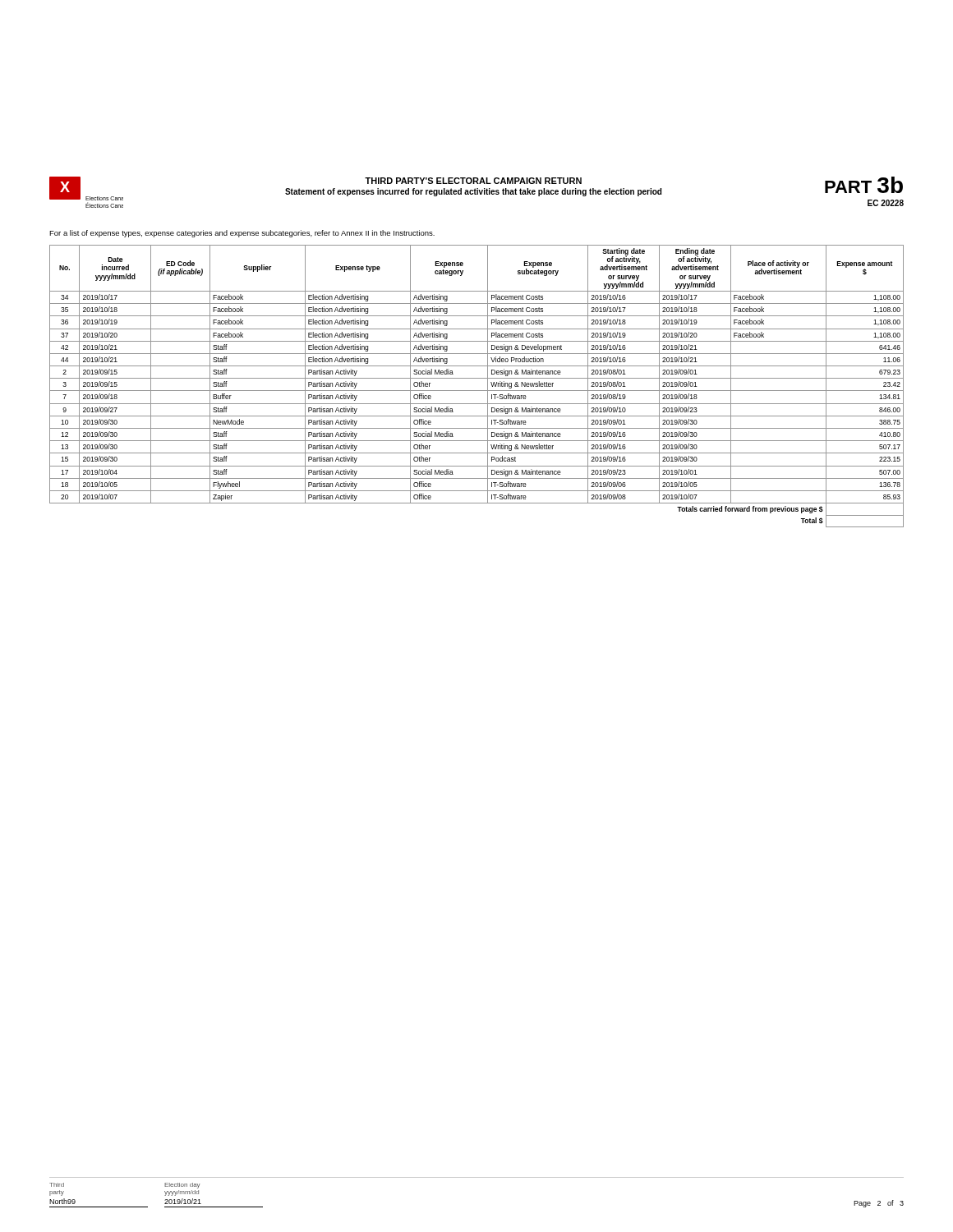This screenshot has height=1232, width=953.
Task: Click on the table containing "Placement Costs"
Action: [x=476, y=386]
